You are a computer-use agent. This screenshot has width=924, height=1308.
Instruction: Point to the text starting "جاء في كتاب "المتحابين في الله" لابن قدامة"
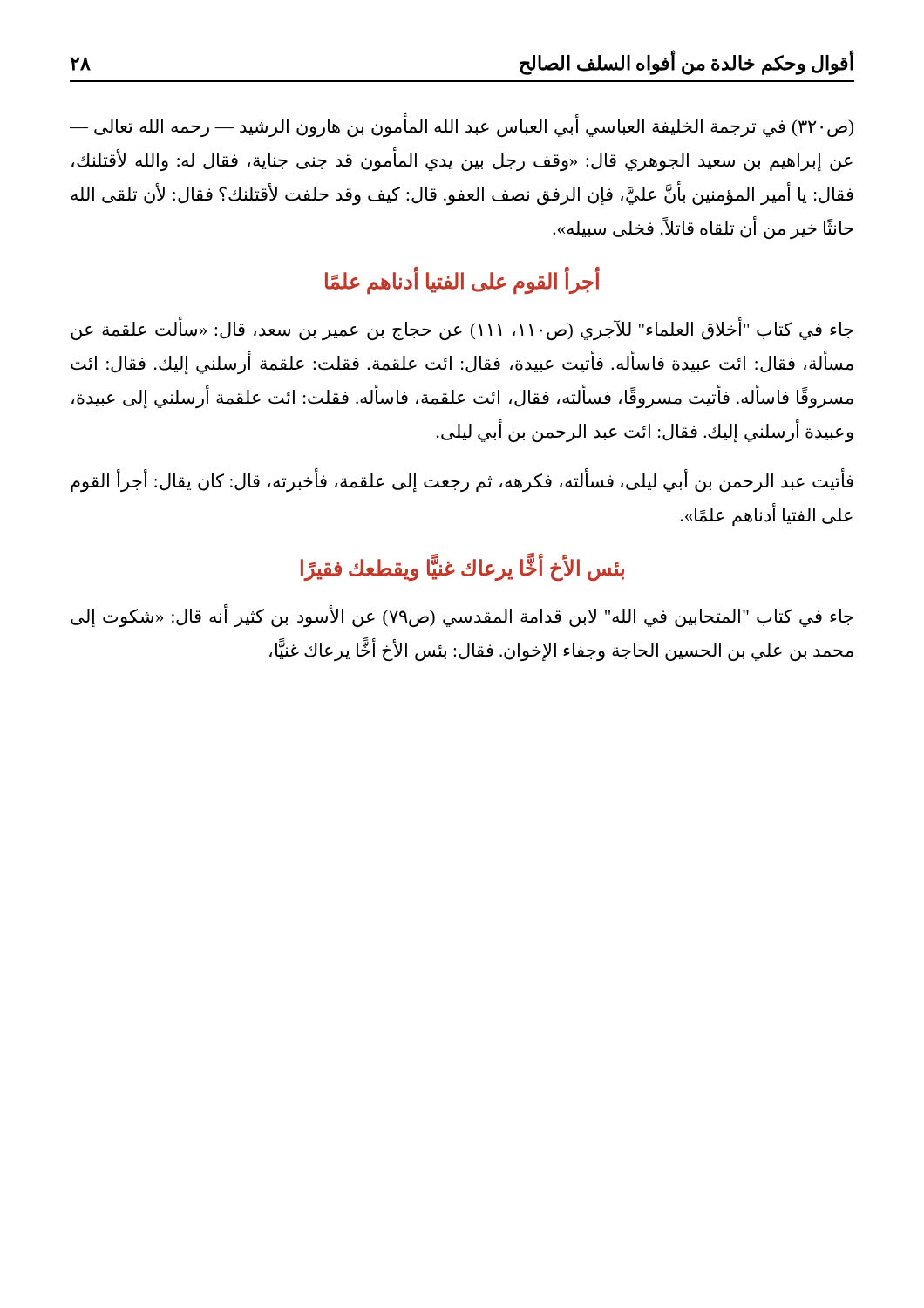pyautogui.click(x=462, y=634)
